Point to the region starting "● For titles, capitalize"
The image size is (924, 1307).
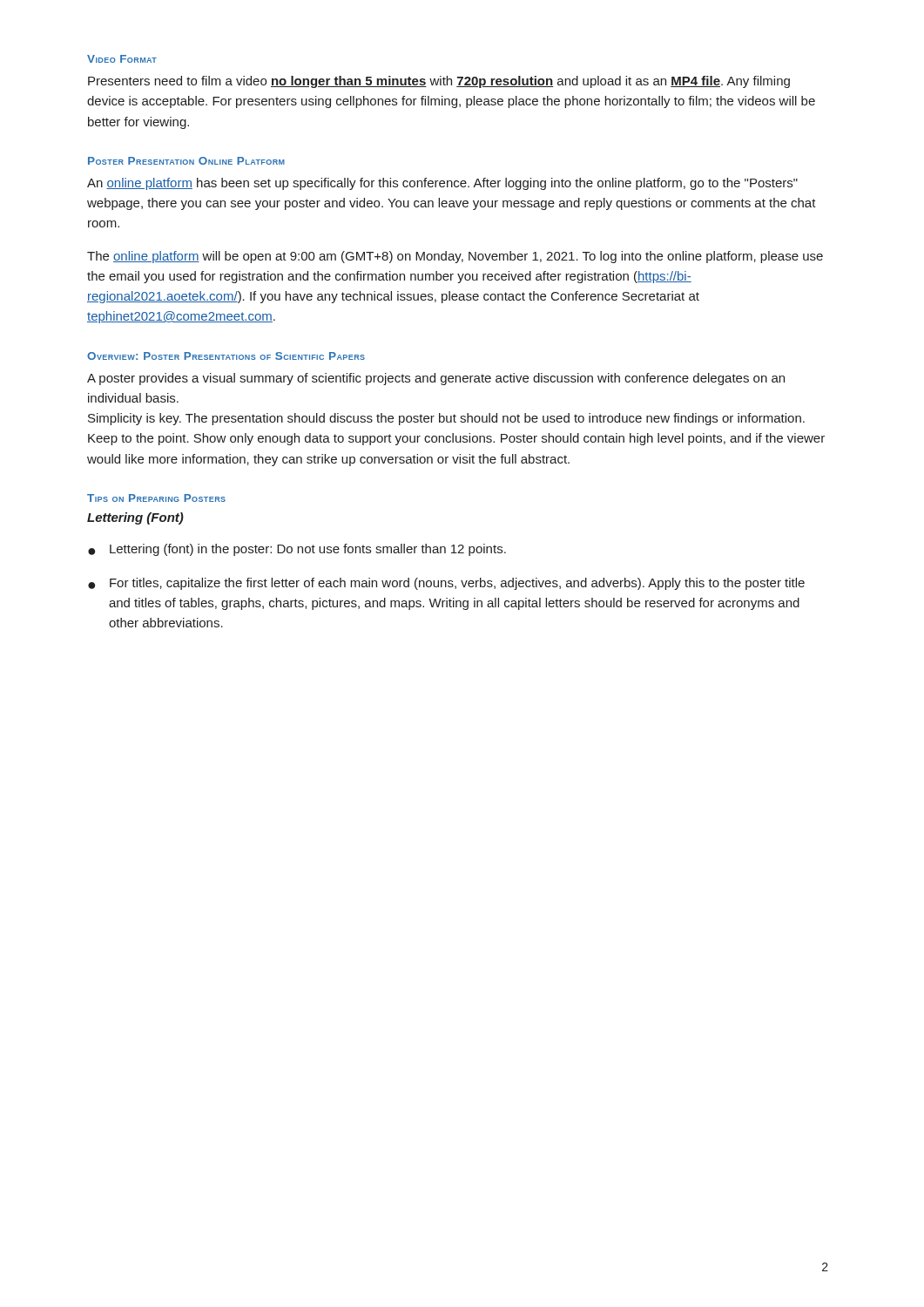tap(458, 603)
